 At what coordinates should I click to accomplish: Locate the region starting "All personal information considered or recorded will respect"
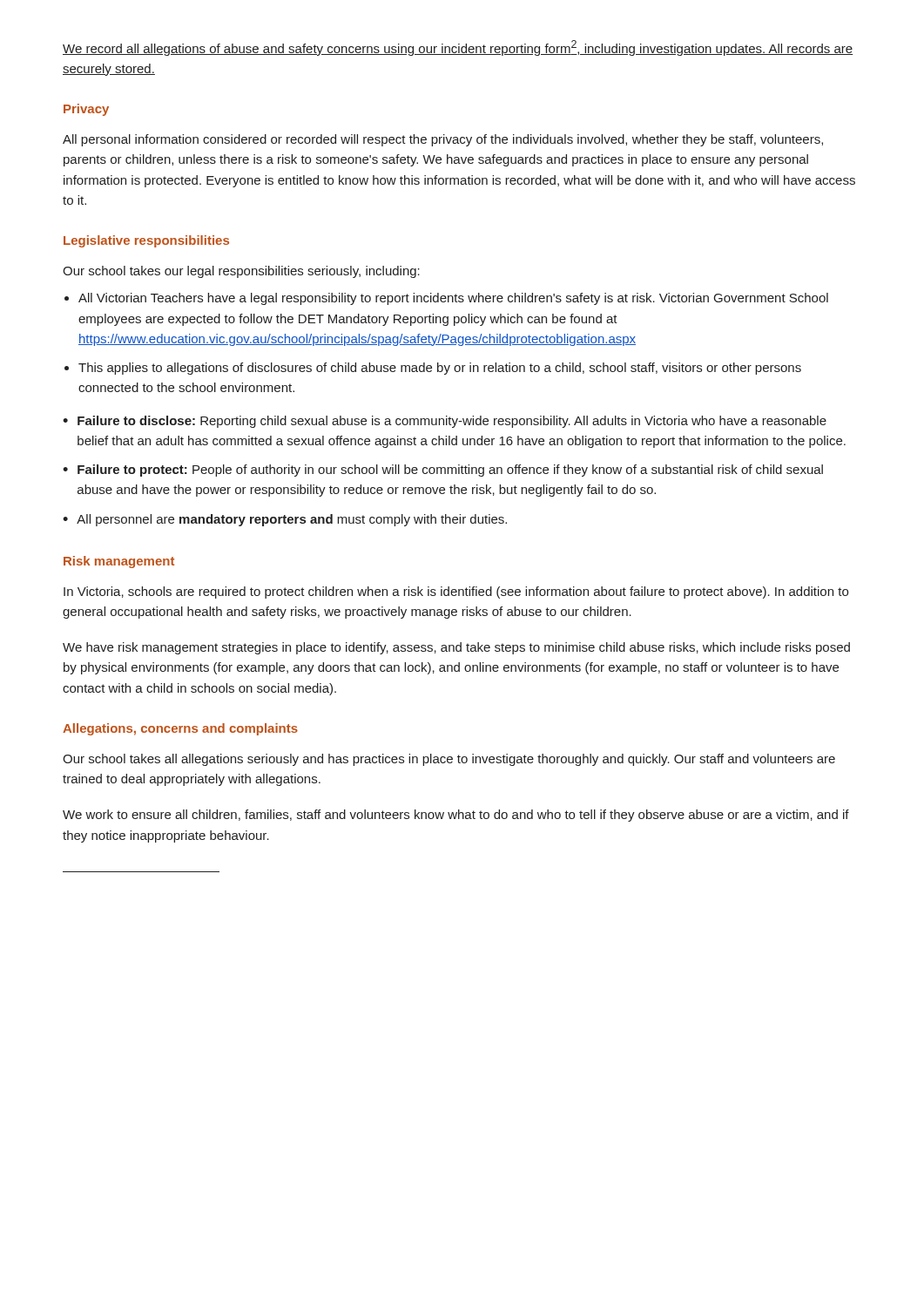[x=462, y=170]
